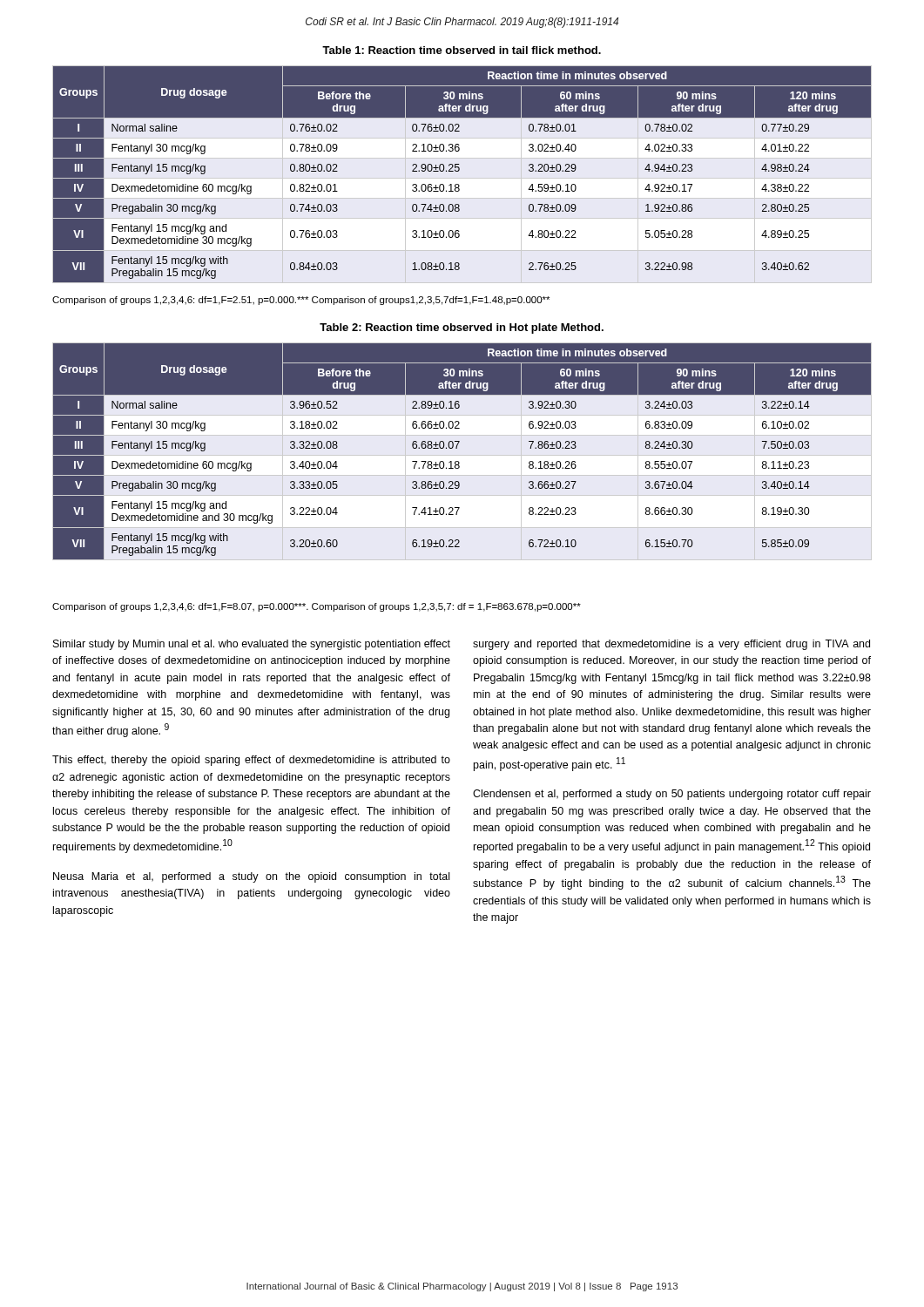This screenshot has height=1307, width=924.
Task: Where is the passage that starts "Neusa Maria et al,"?
Action: [x=251, y=893]
